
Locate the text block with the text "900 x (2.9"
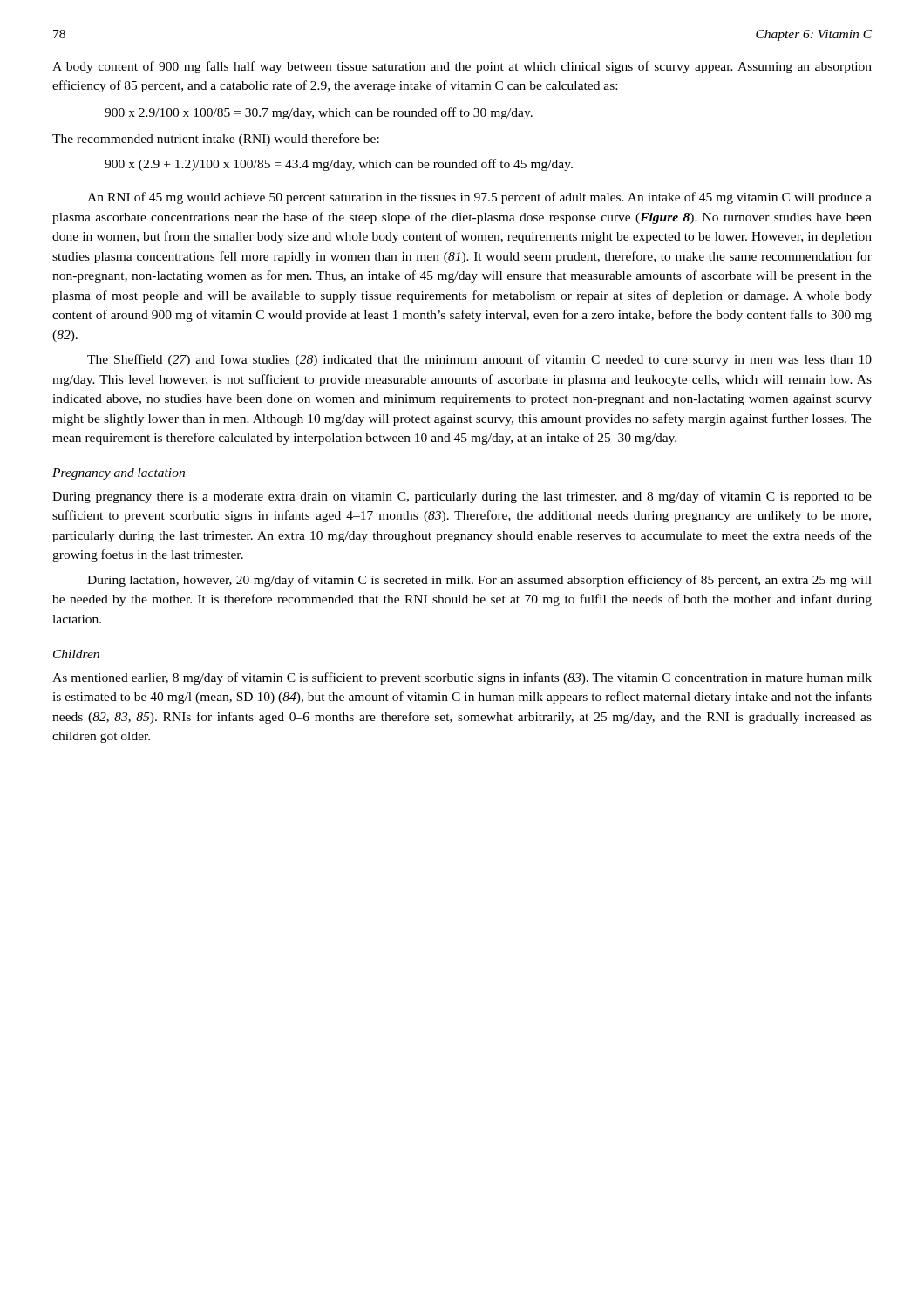[x=488, y=164]
